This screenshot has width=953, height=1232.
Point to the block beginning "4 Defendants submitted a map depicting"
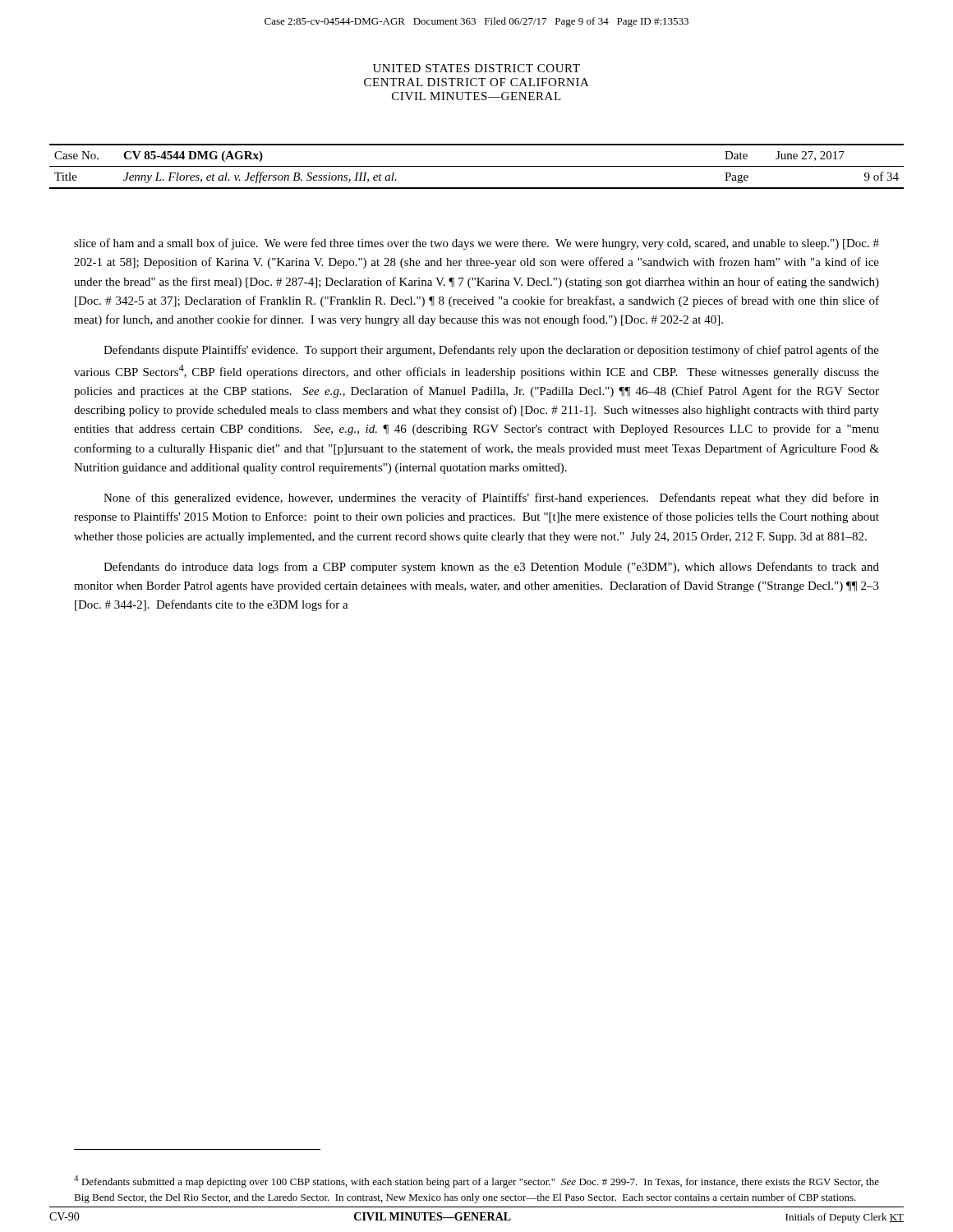[x=476, y=1189]
